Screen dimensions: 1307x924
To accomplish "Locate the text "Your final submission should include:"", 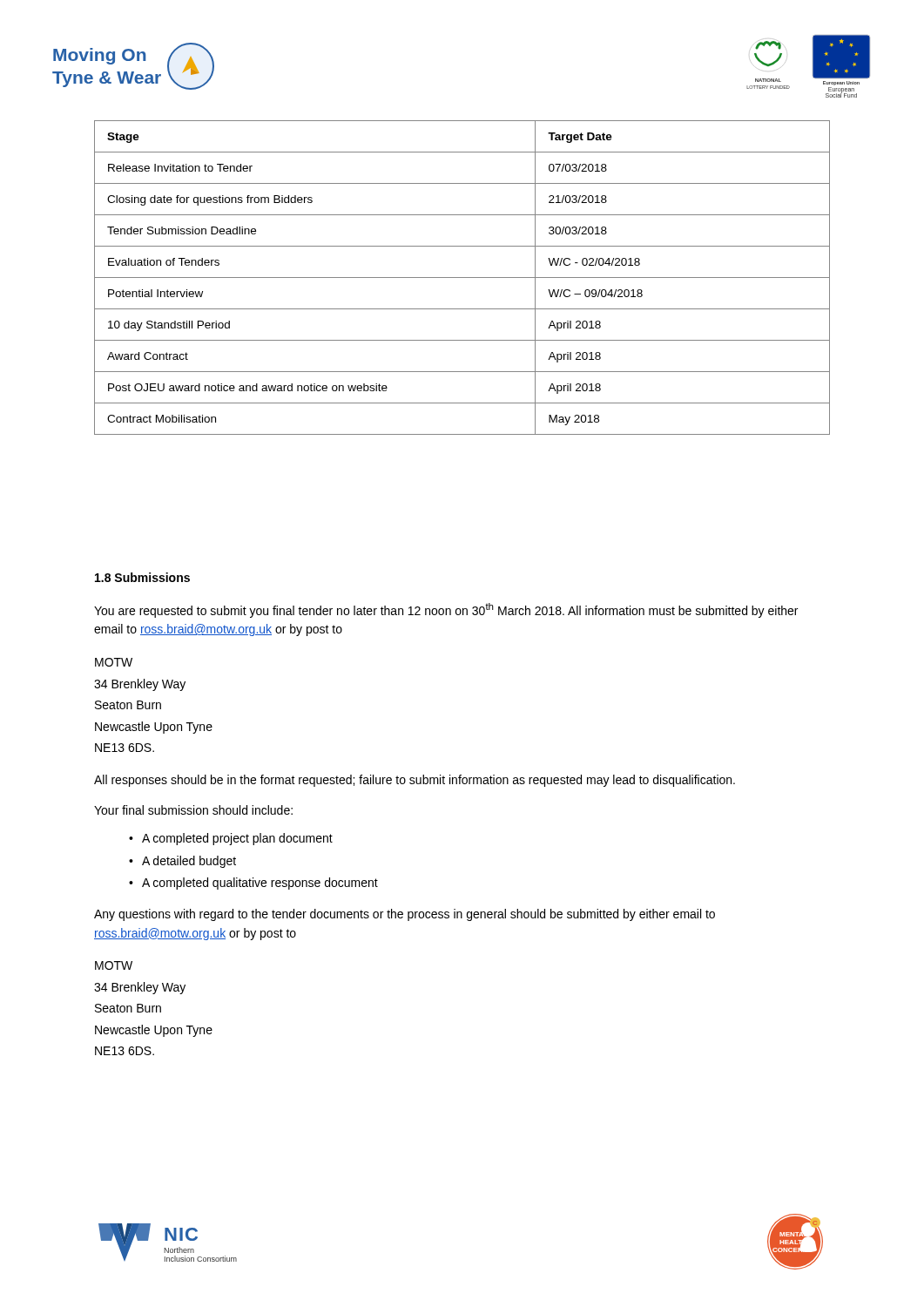I will point(194,811).
